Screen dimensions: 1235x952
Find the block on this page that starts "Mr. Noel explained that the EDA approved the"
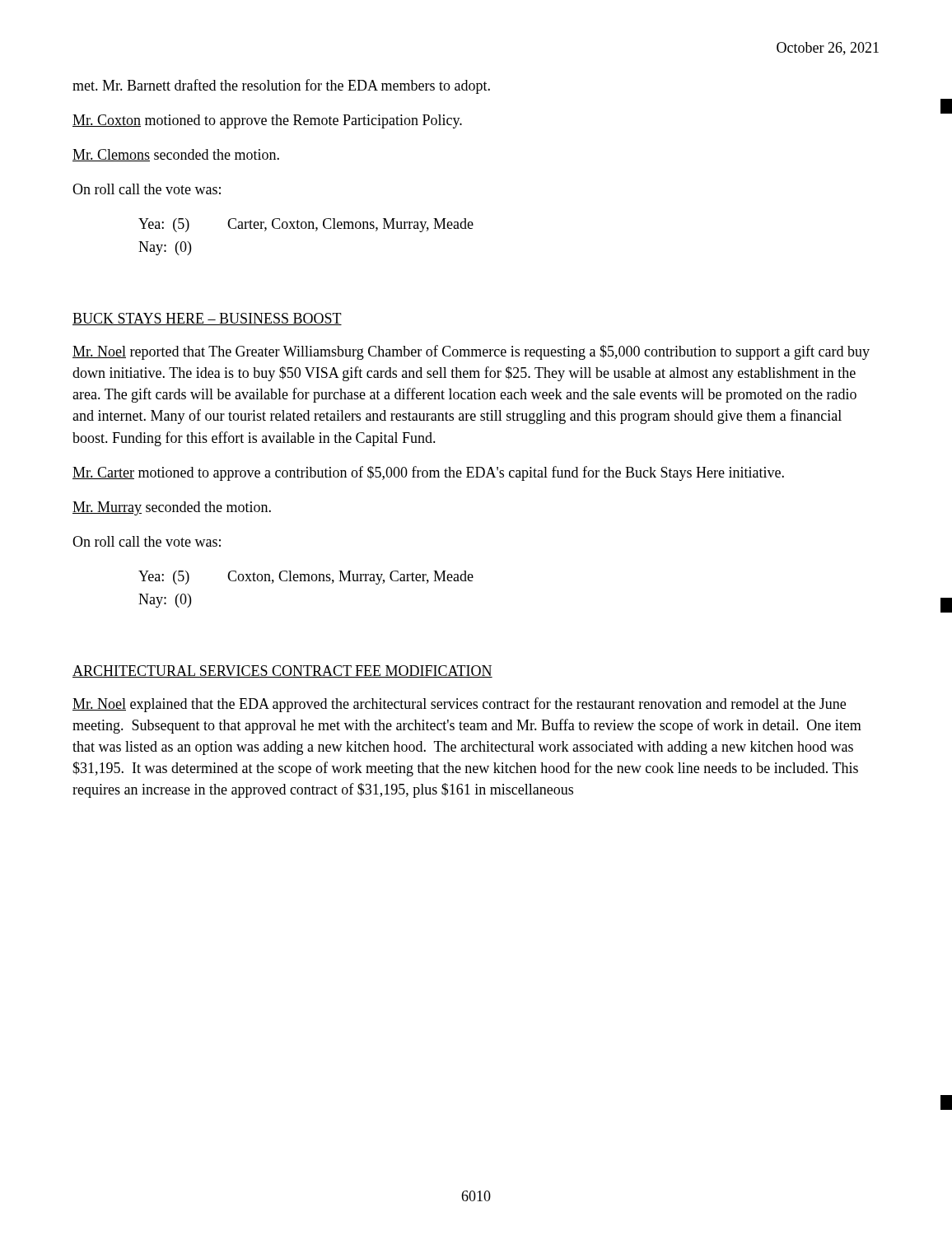click(467, 747)
